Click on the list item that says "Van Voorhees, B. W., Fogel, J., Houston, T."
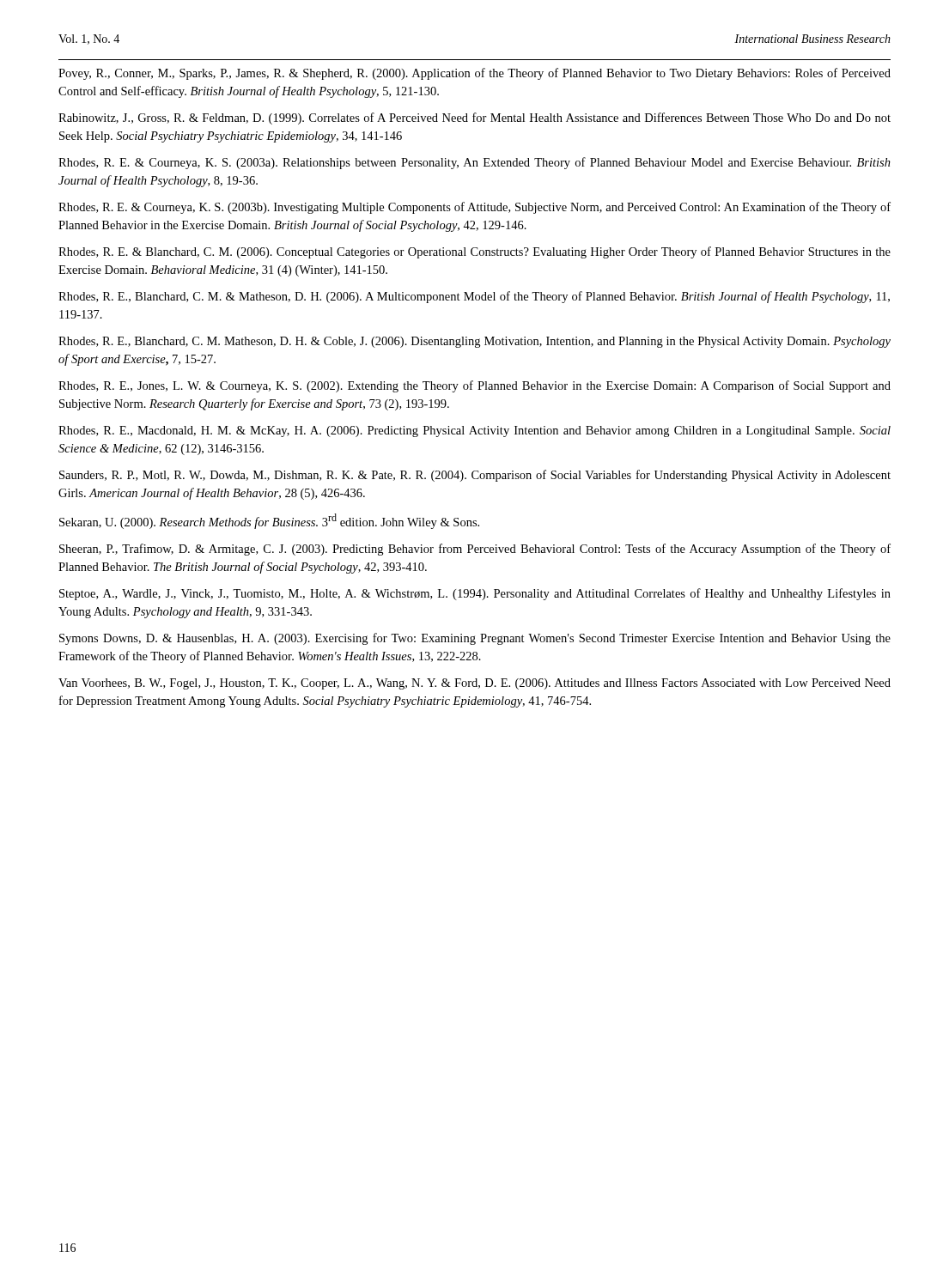Screen dimensions: 1288x949 (474, 692)
